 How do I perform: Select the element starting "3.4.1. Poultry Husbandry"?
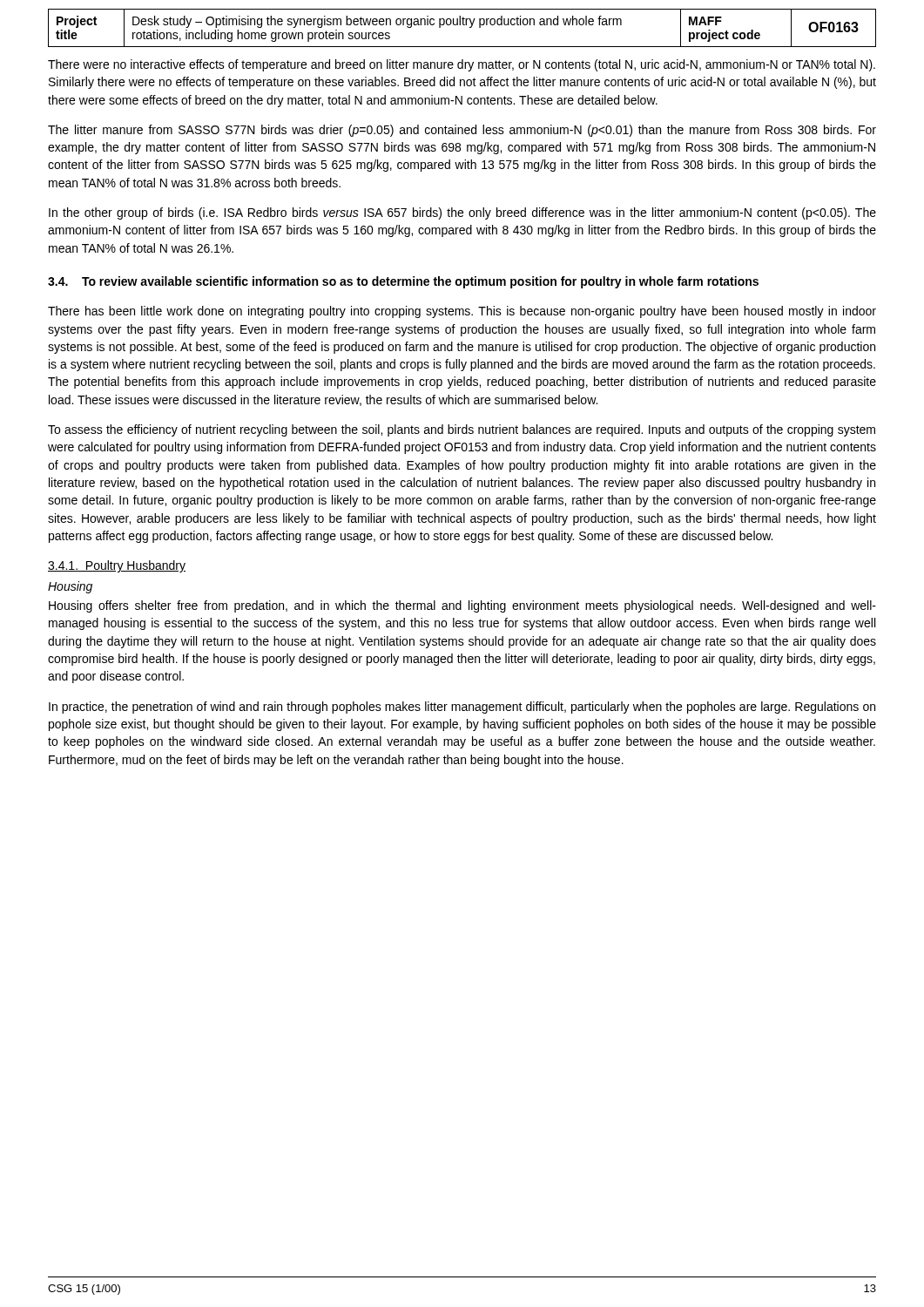pos(117,566)
